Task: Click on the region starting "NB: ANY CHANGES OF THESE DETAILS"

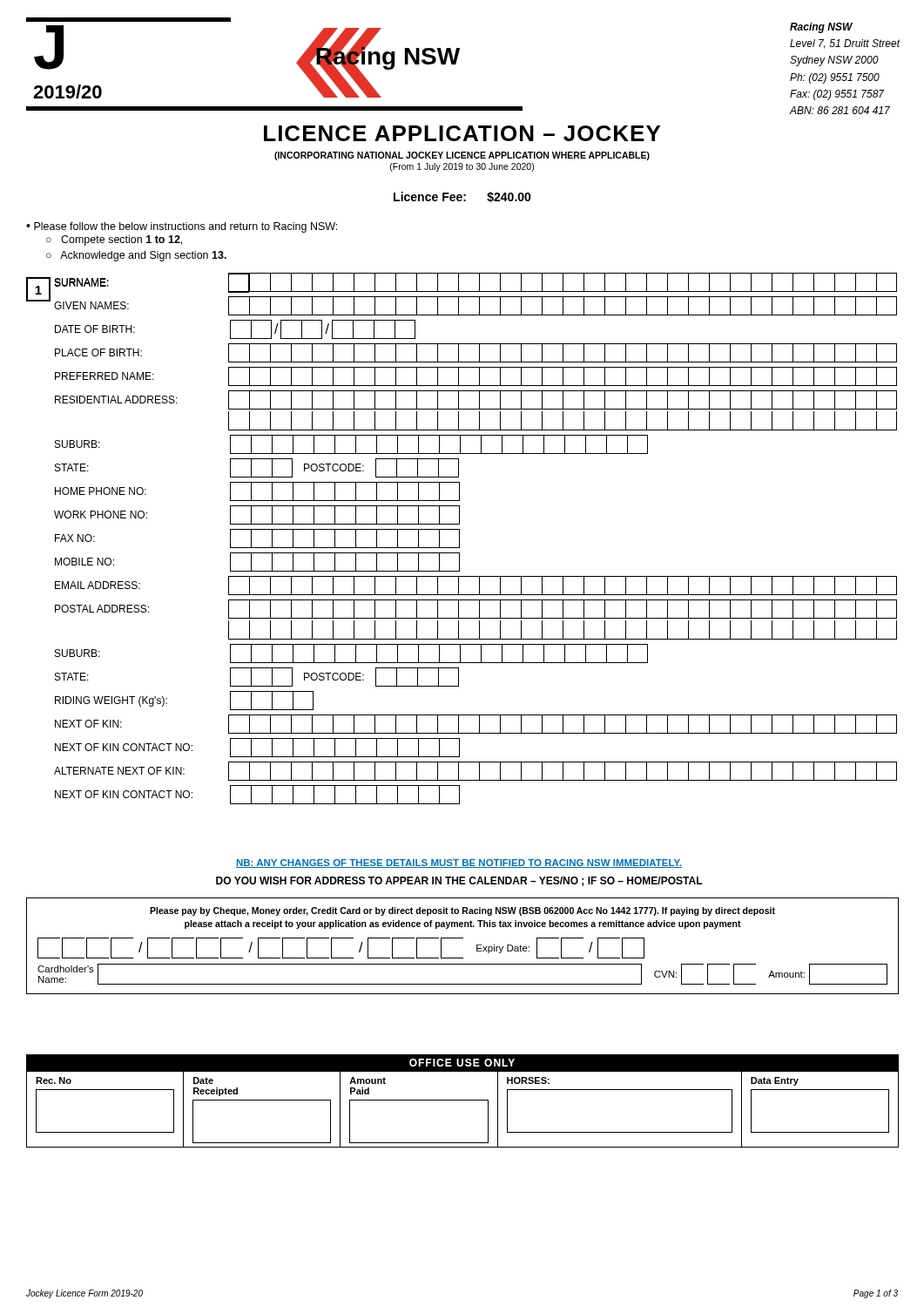Action: 459,863
